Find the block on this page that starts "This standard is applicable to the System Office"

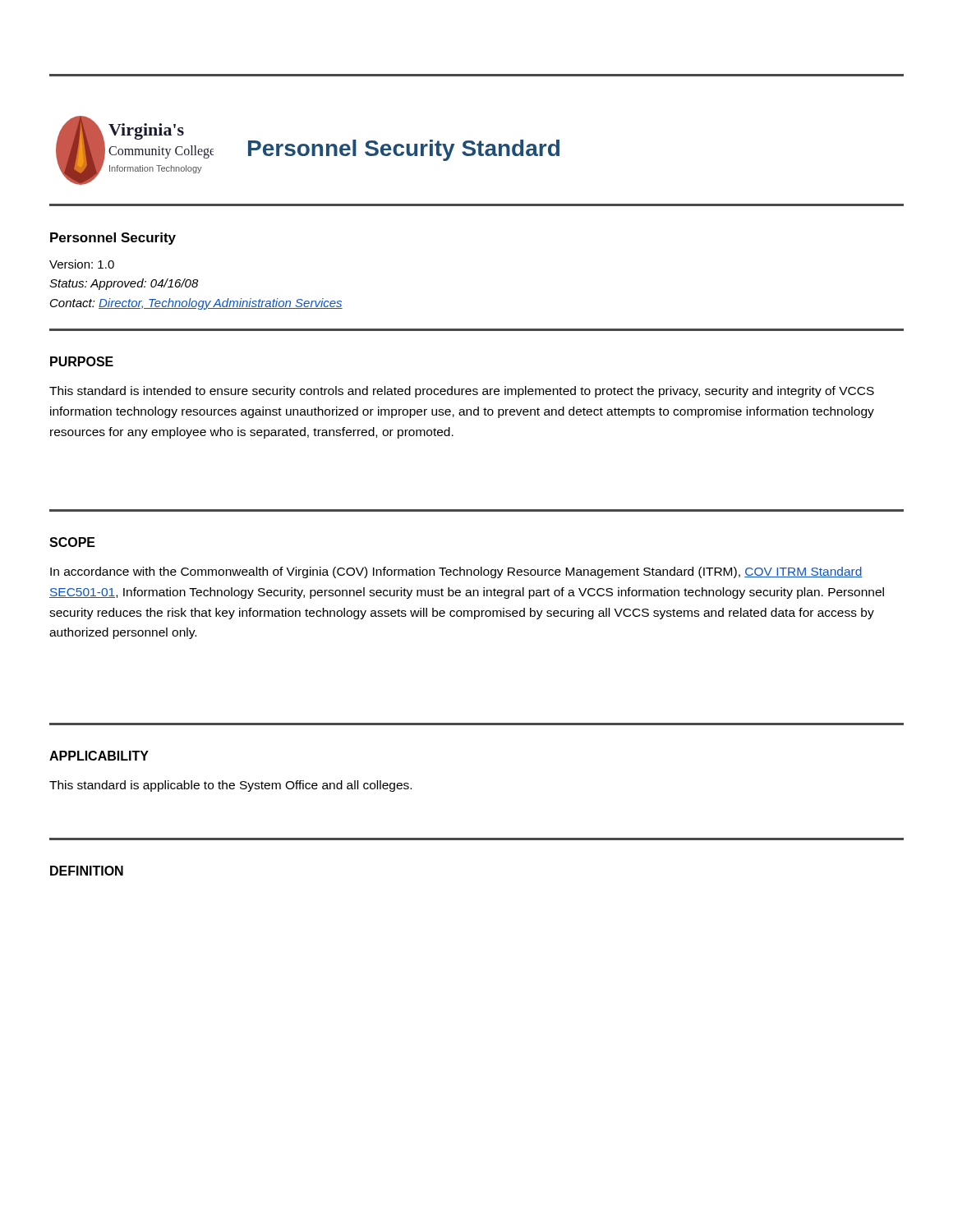point(231,785)
